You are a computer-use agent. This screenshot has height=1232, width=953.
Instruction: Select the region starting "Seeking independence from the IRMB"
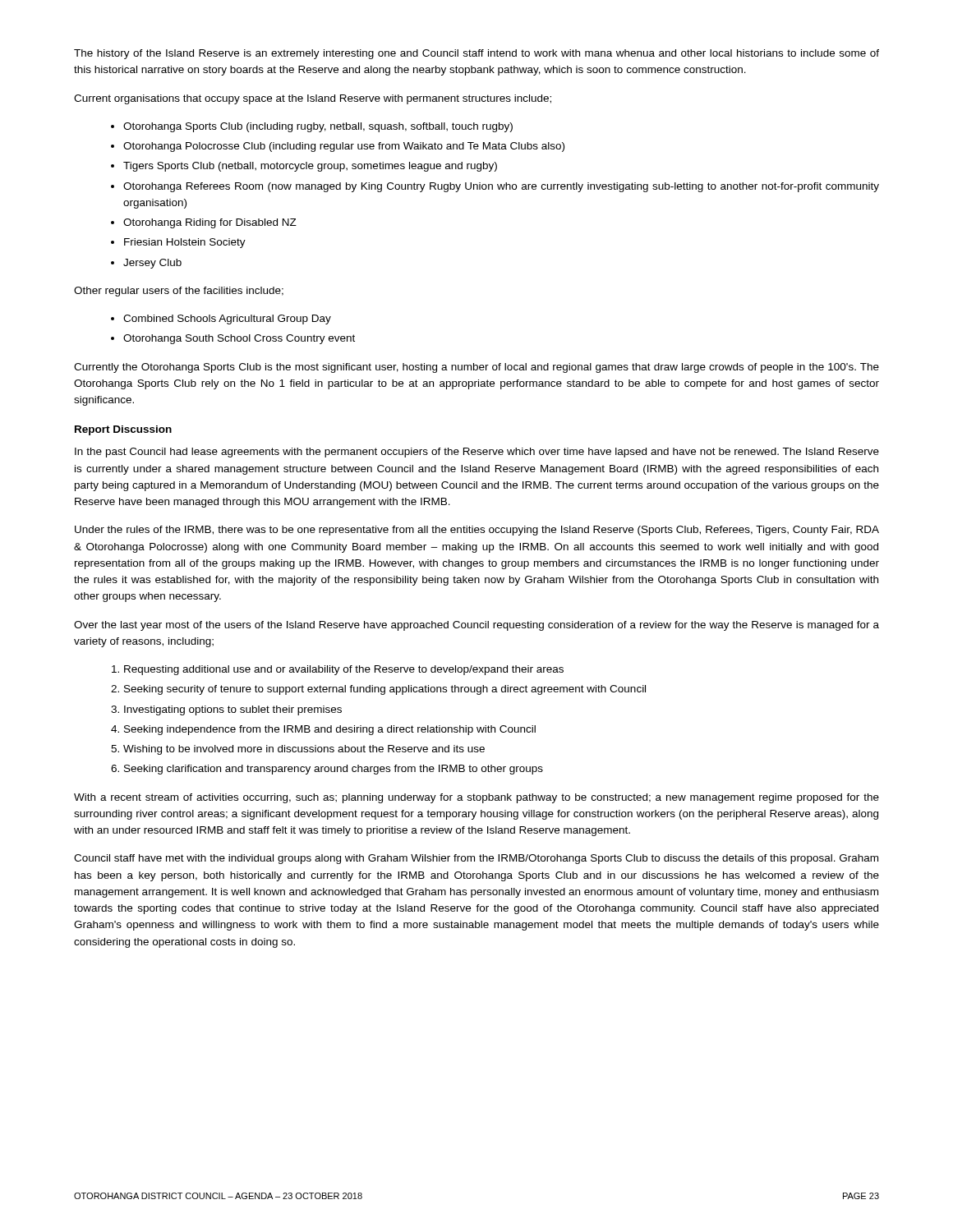pyautogui.click(x=330, y=729)
